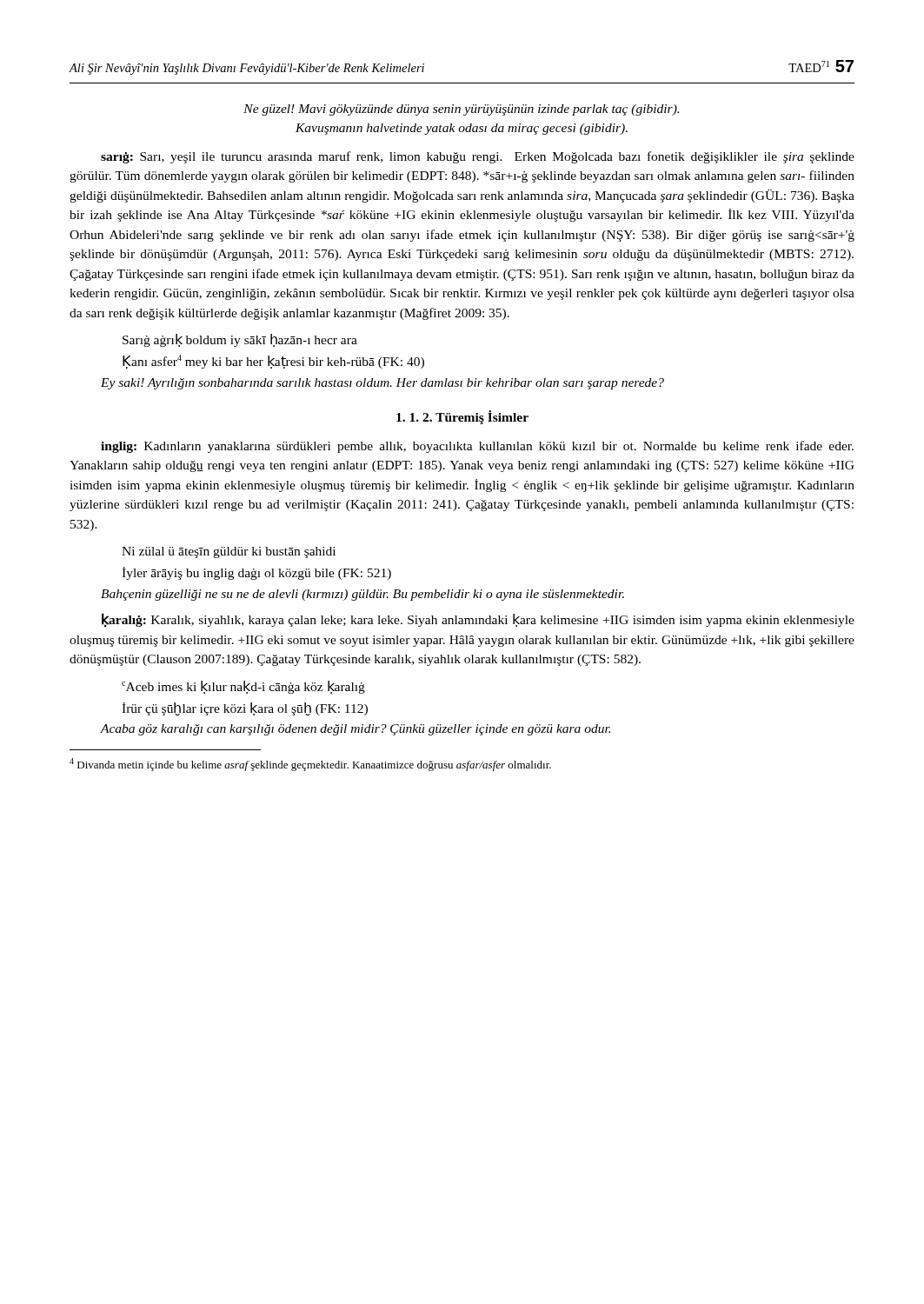Viewport: 924px width, 1304px height.
Task: Select a section header
Action: pos(462,417)
